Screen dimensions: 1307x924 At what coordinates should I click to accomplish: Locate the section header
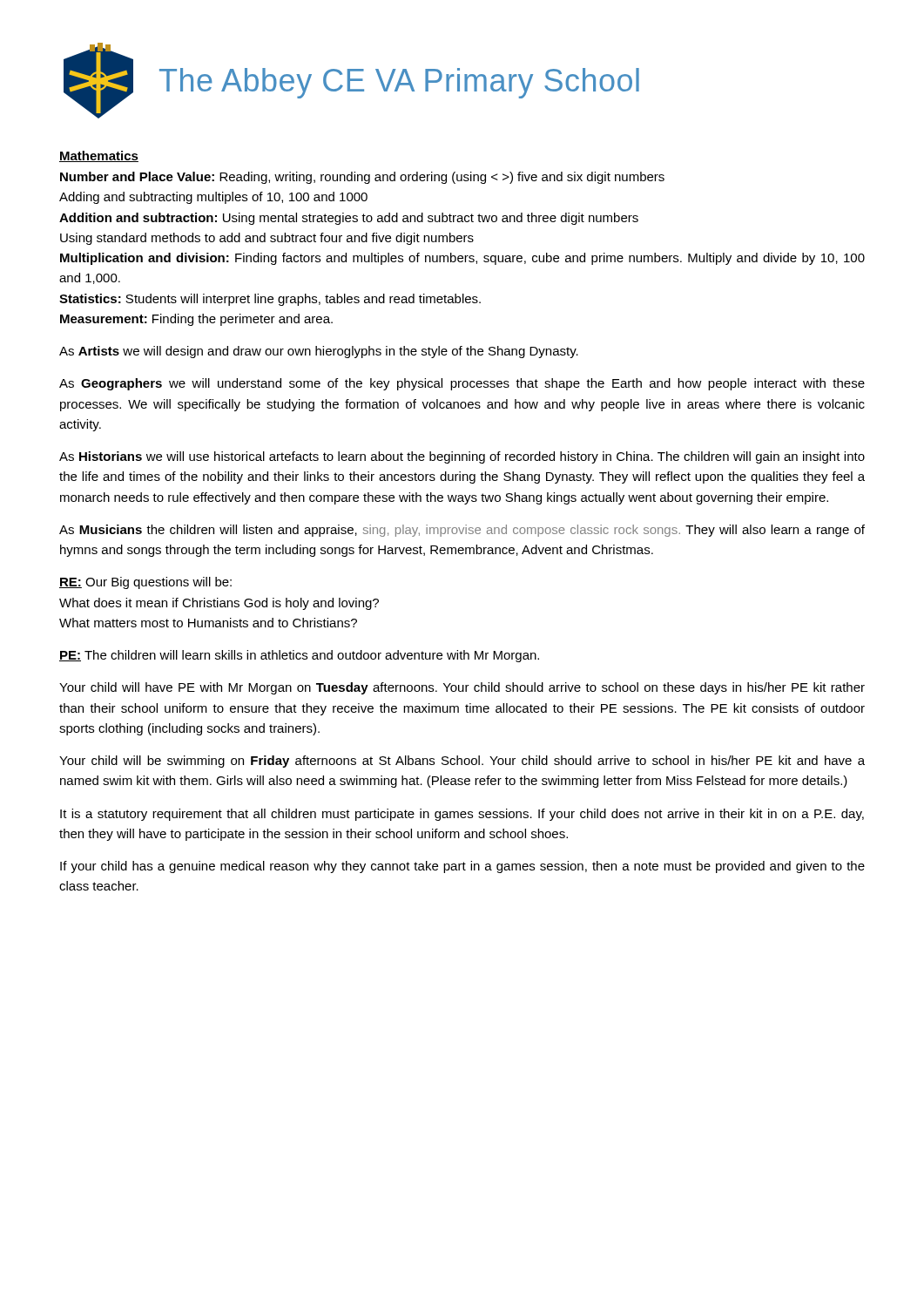click(99, 156)
